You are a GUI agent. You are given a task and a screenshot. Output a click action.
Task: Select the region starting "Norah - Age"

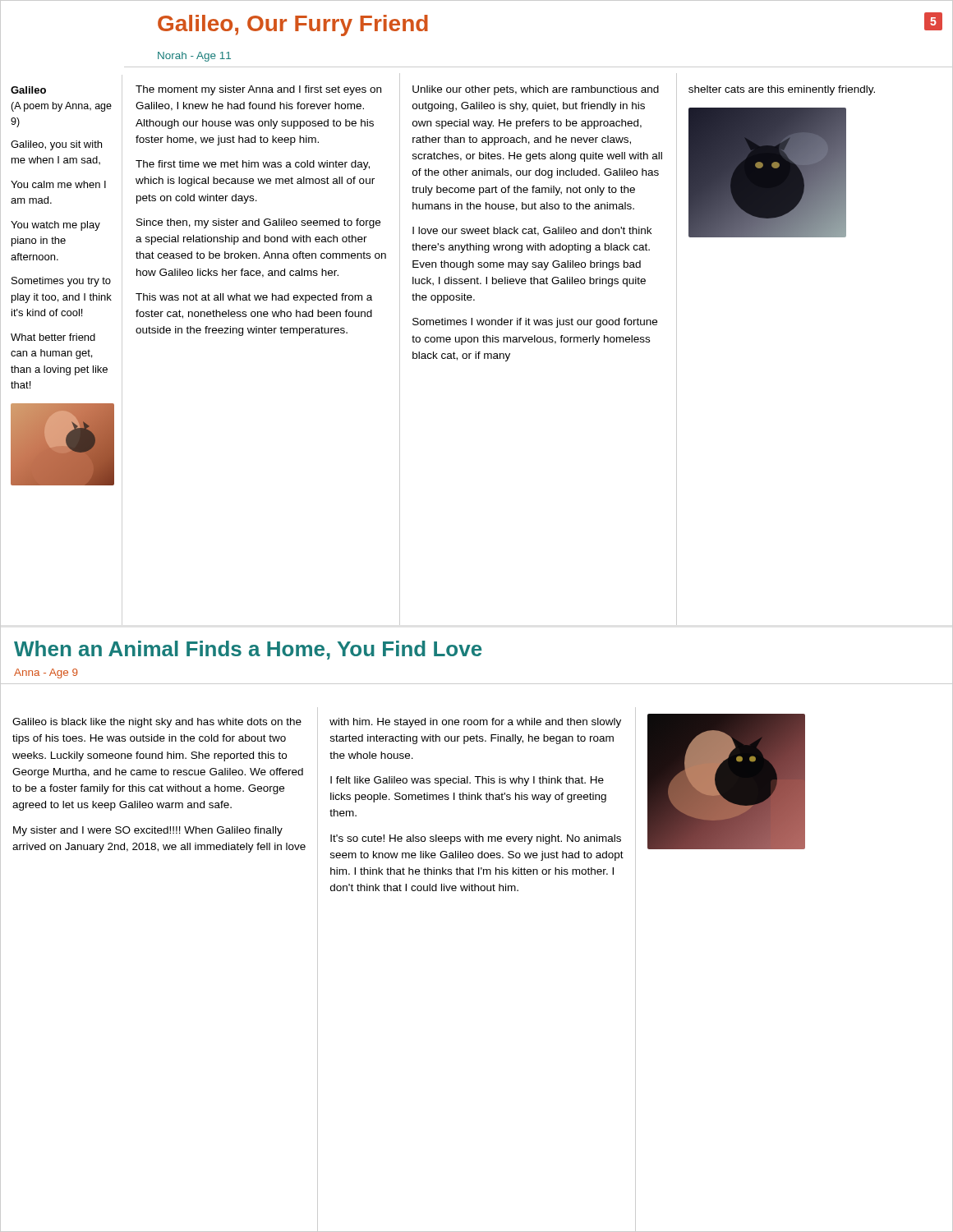coord(194,55)
